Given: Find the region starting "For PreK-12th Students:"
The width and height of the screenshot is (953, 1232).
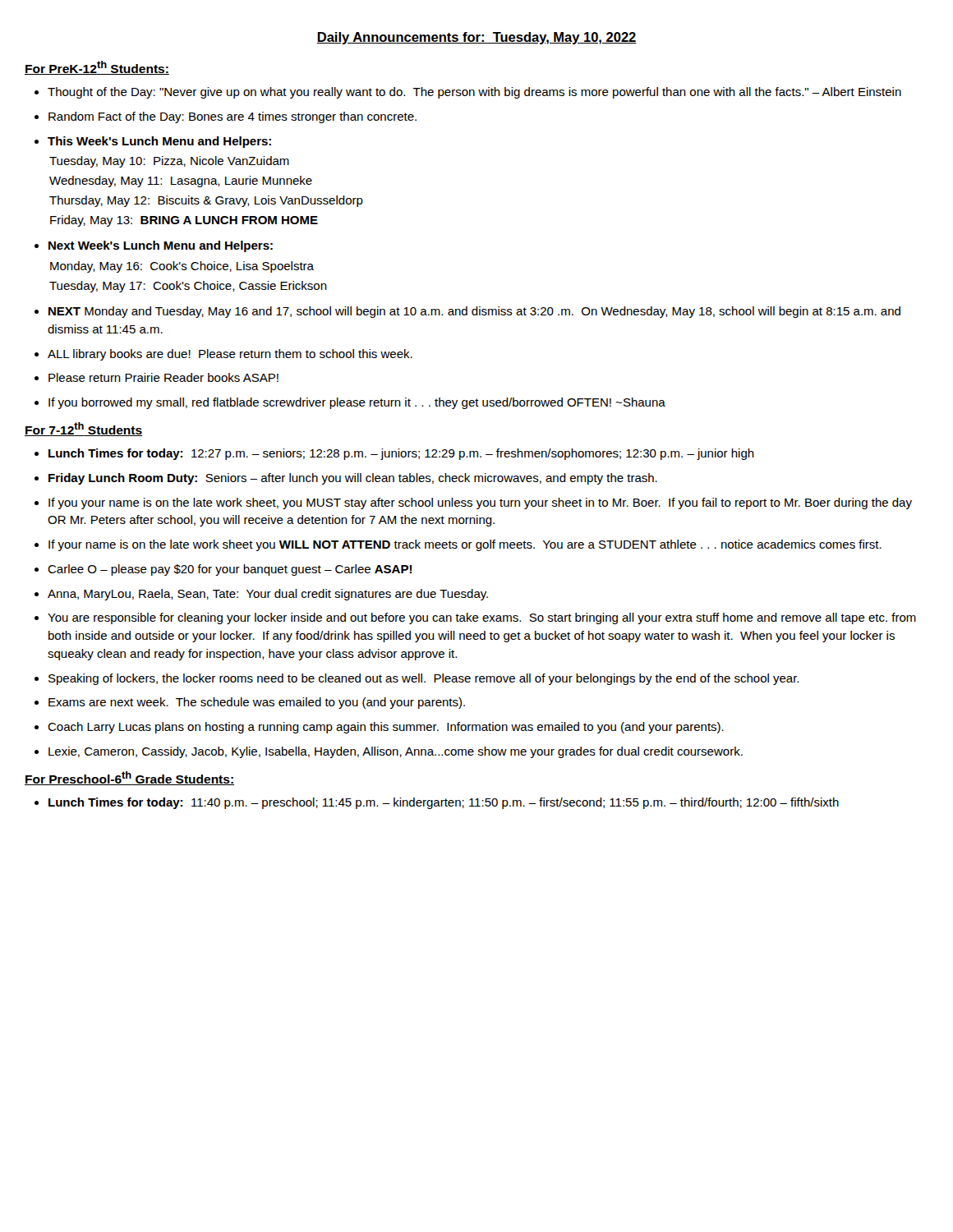Looking at the screenshot, I should 97,67.
